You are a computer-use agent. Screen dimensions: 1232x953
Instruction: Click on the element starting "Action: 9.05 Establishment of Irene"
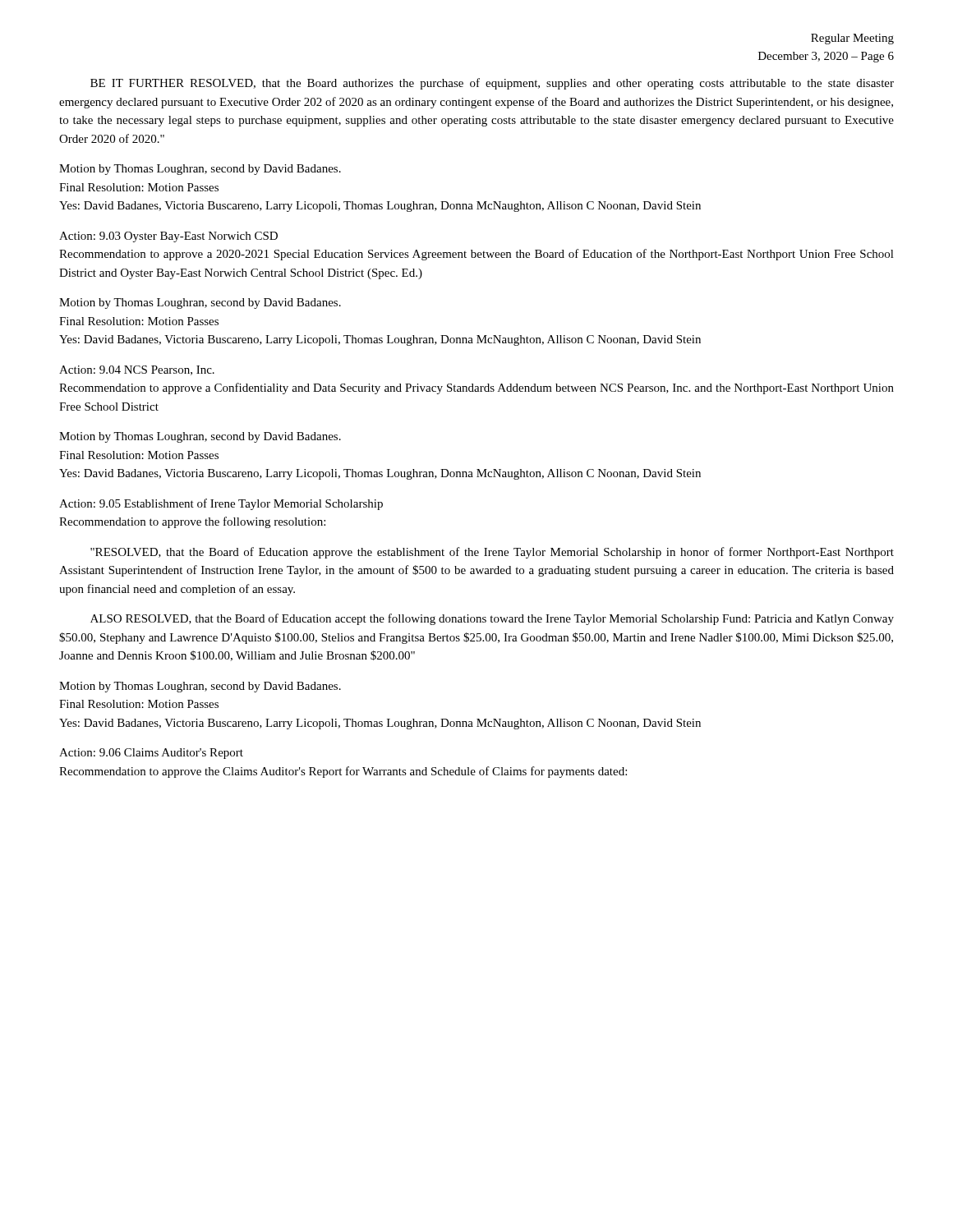pos(221,504)
